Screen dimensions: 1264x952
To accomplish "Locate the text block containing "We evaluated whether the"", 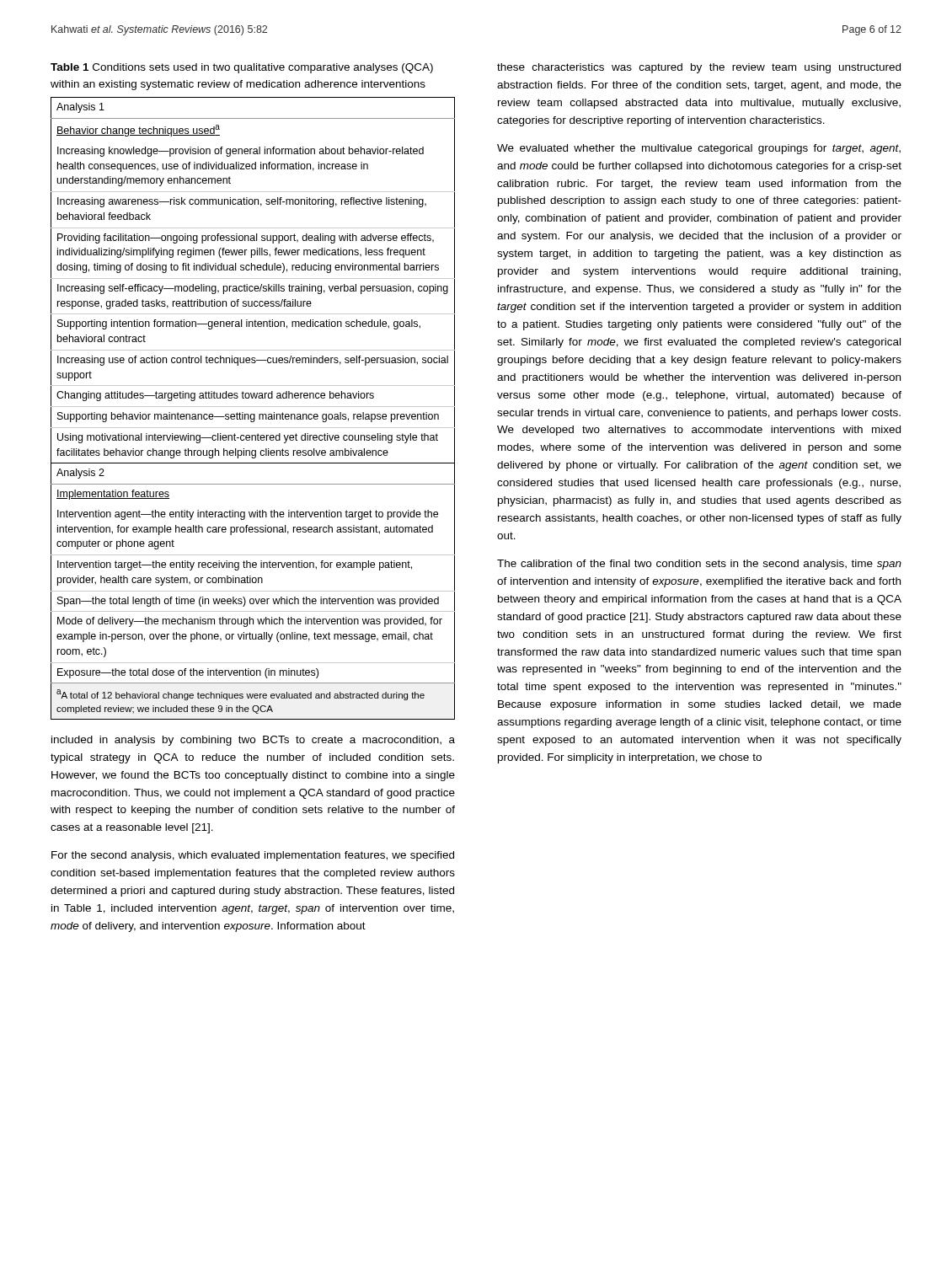I will pyautogui.click(x=699, y=342).
